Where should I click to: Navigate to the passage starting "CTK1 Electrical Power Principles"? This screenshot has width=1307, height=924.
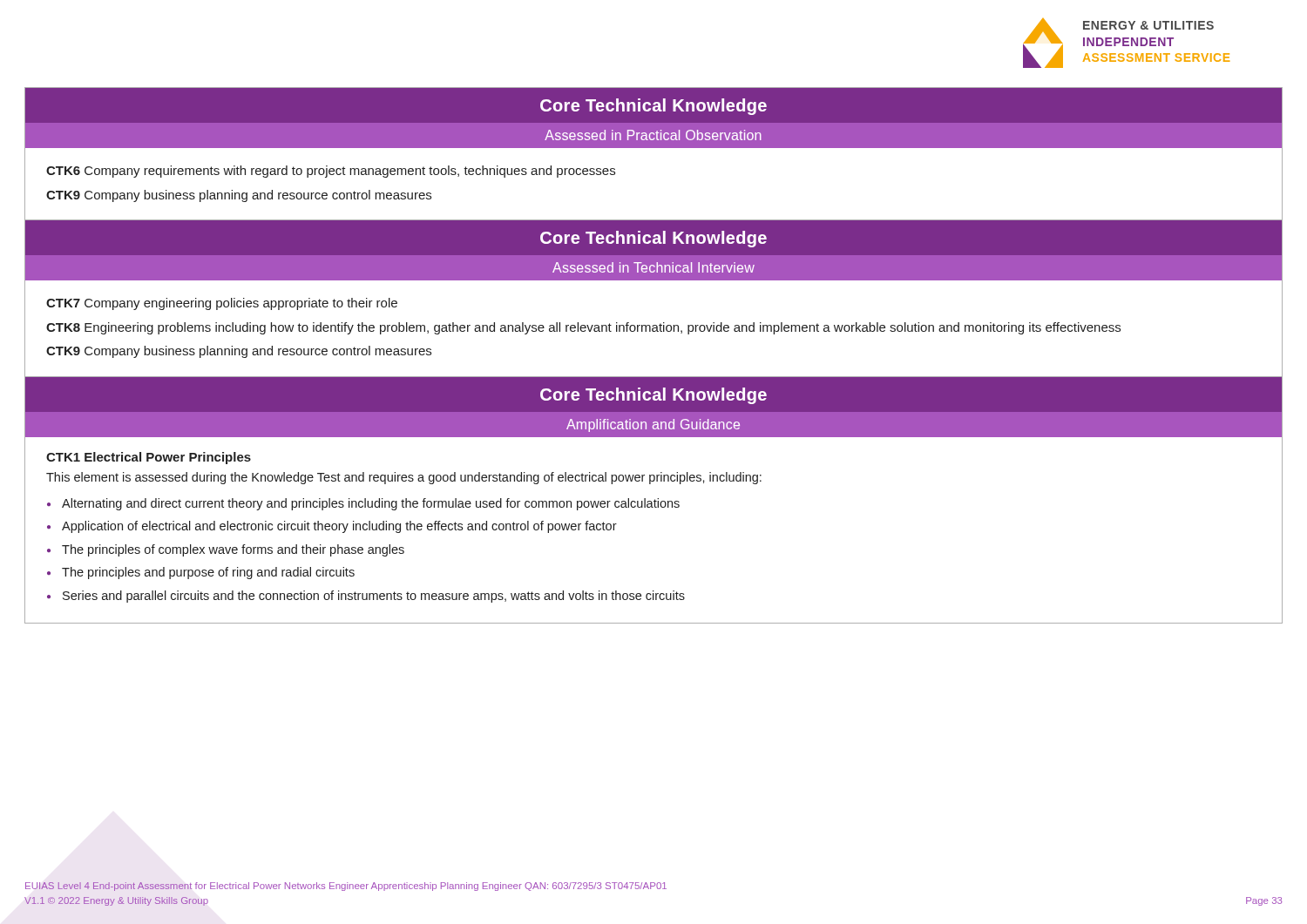149,456
